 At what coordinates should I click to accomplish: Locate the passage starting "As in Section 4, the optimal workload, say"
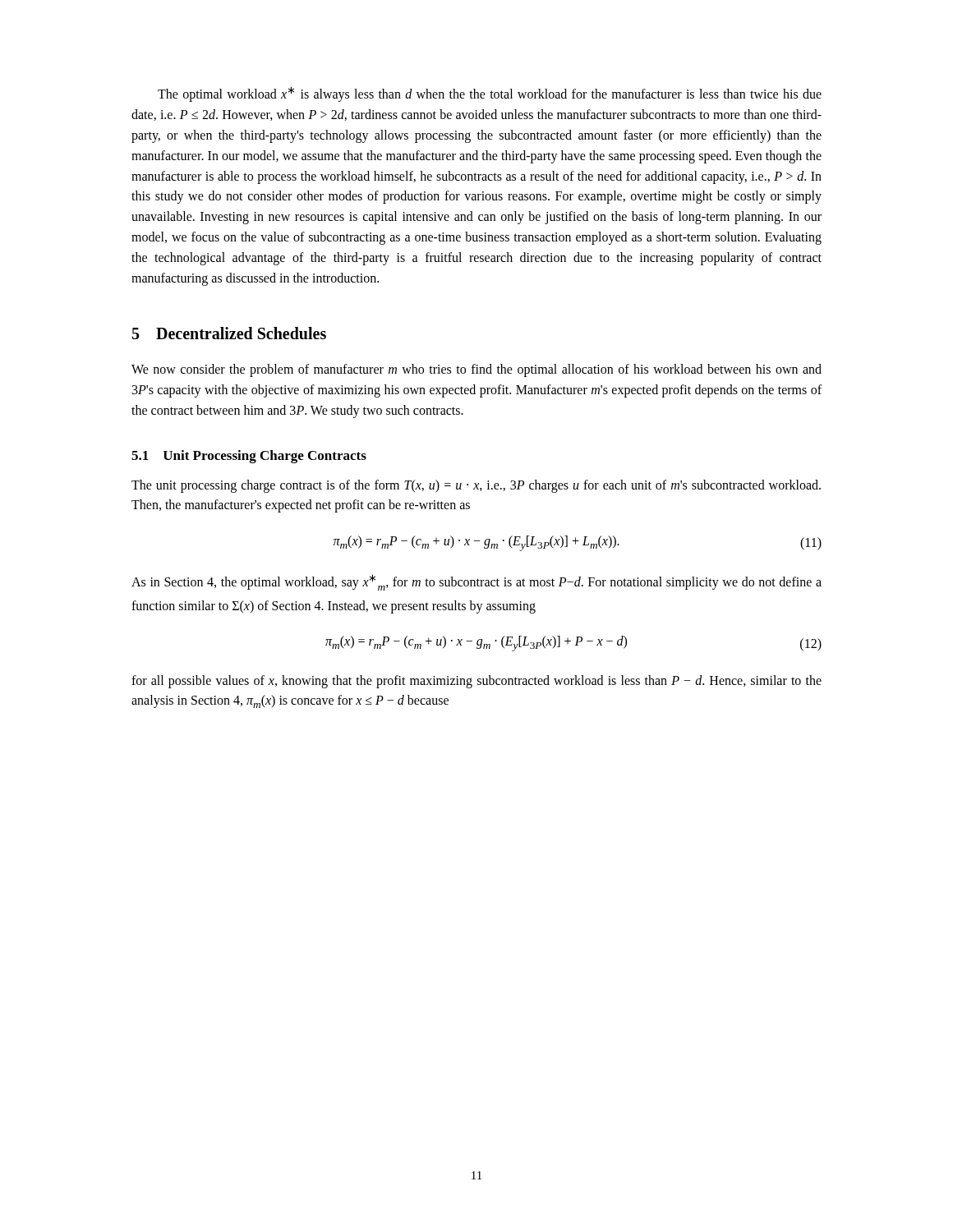(476, 593)
